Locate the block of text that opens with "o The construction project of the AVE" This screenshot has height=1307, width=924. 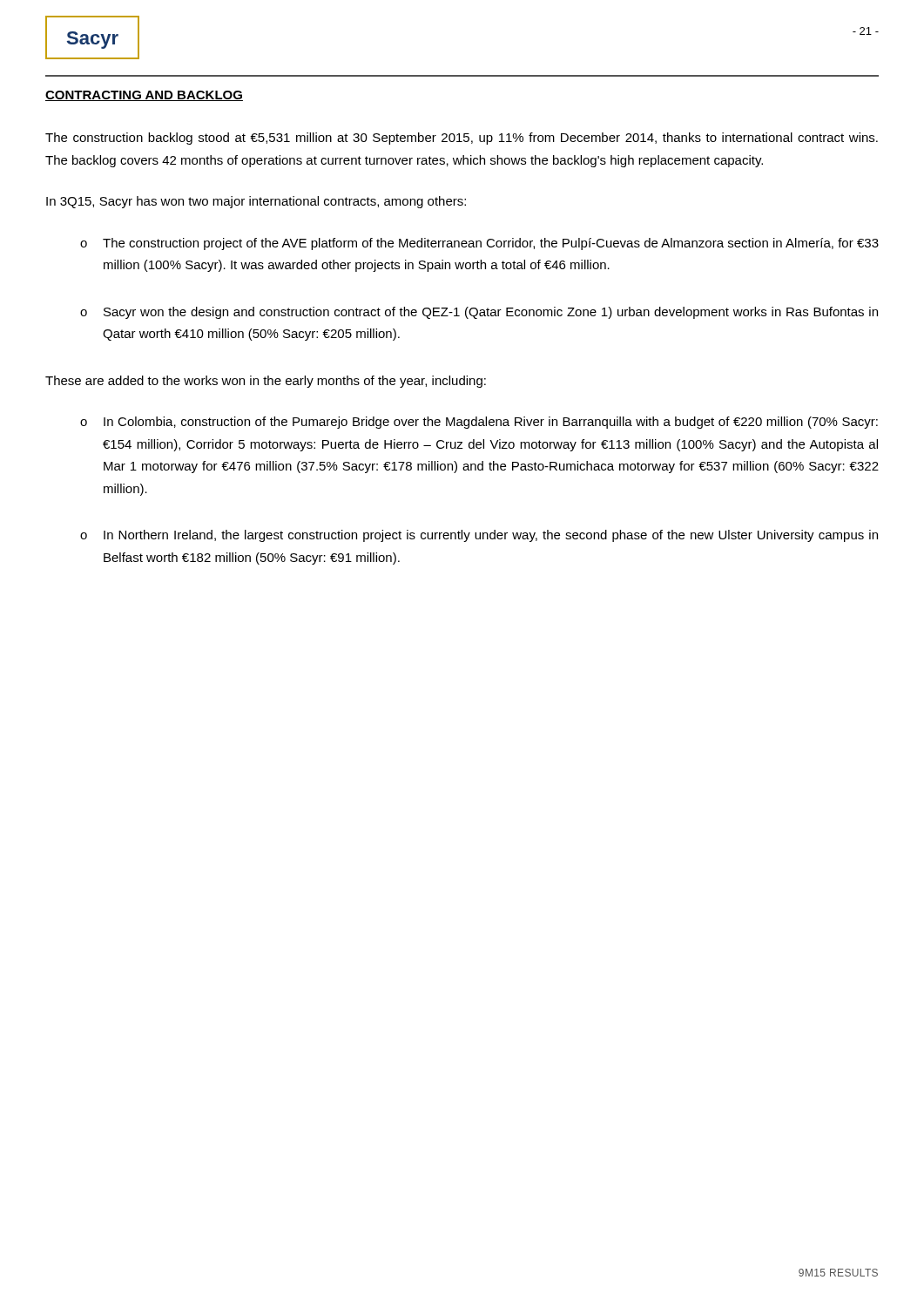click(479, 254)
